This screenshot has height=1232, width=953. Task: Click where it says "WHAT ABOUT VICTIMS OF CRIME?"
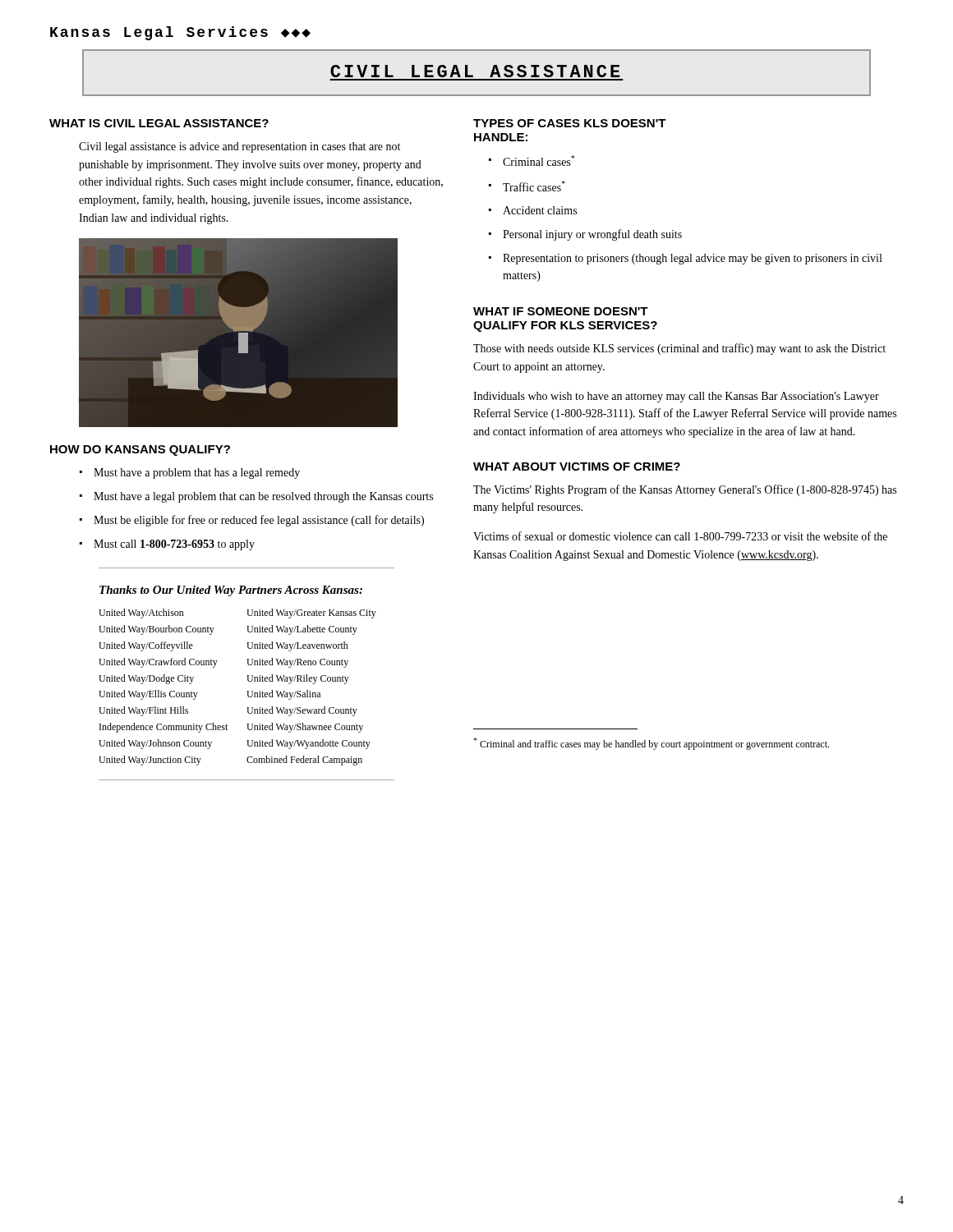[577, 466]
